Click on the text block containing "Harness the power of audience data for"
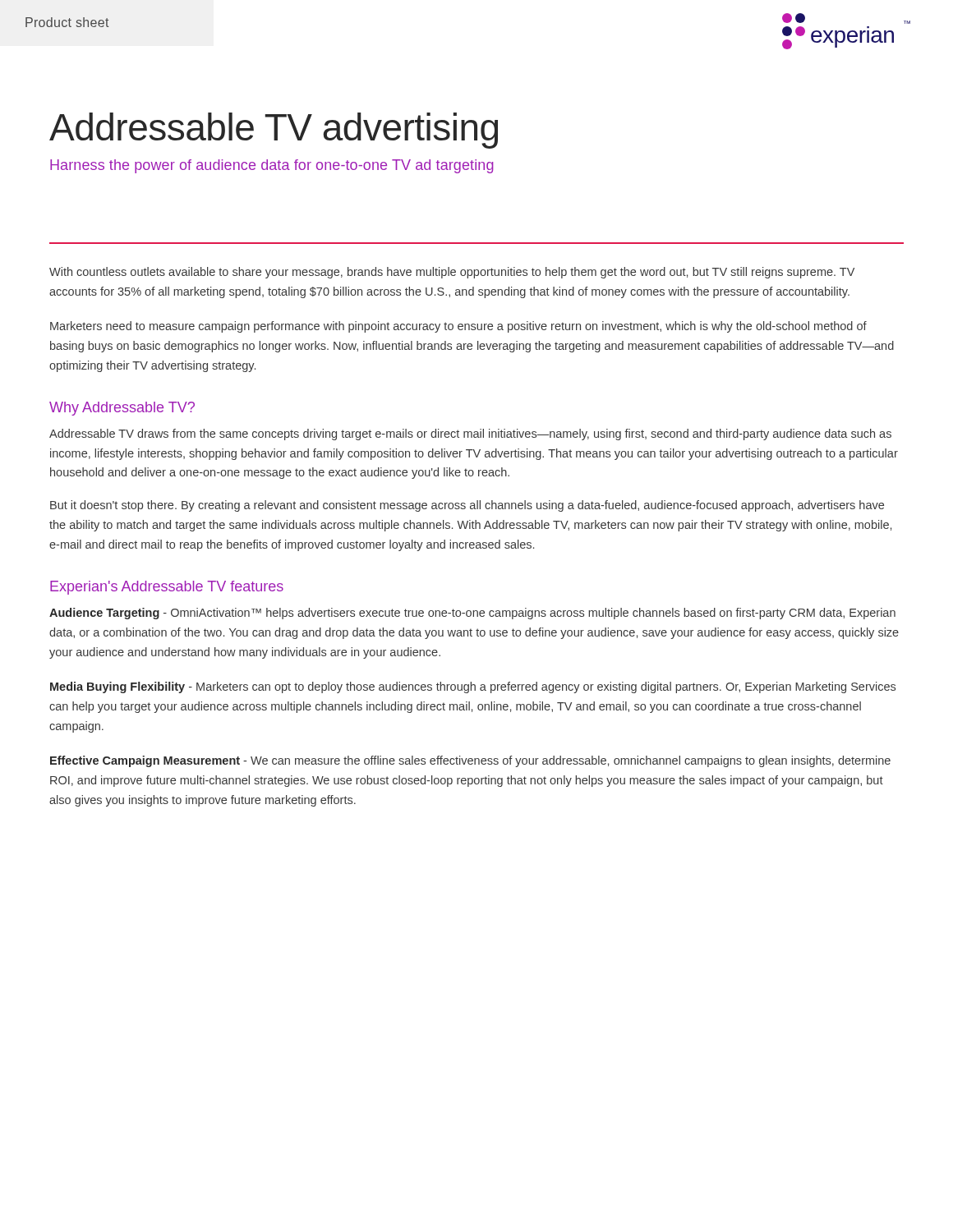The width and height of the screenshot is (953, 1232). 476,165
